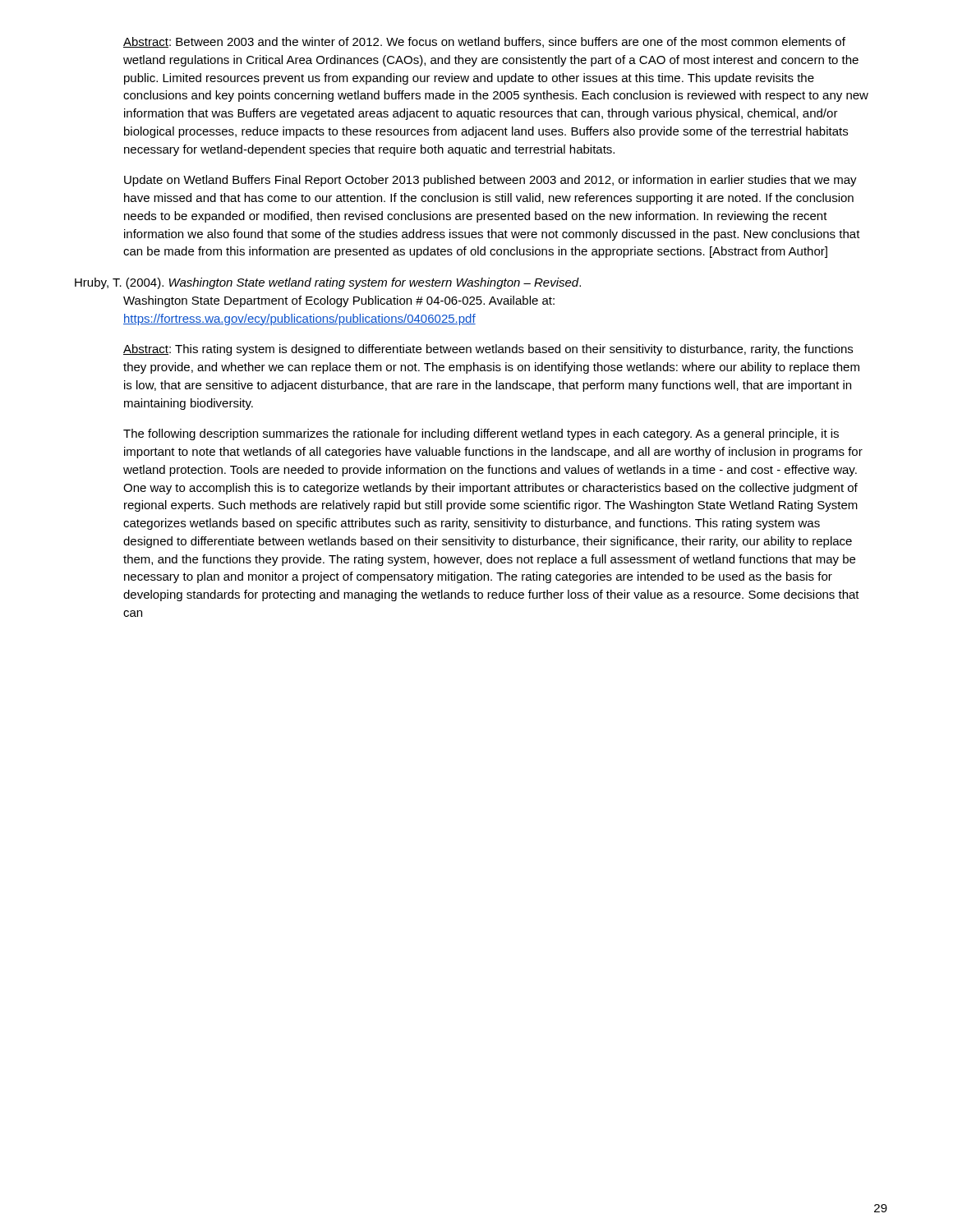Screen dimensions: 1232x953
Task: Locate the block of text that opens with "Abstract: This rating"
Action: point(492,376)
